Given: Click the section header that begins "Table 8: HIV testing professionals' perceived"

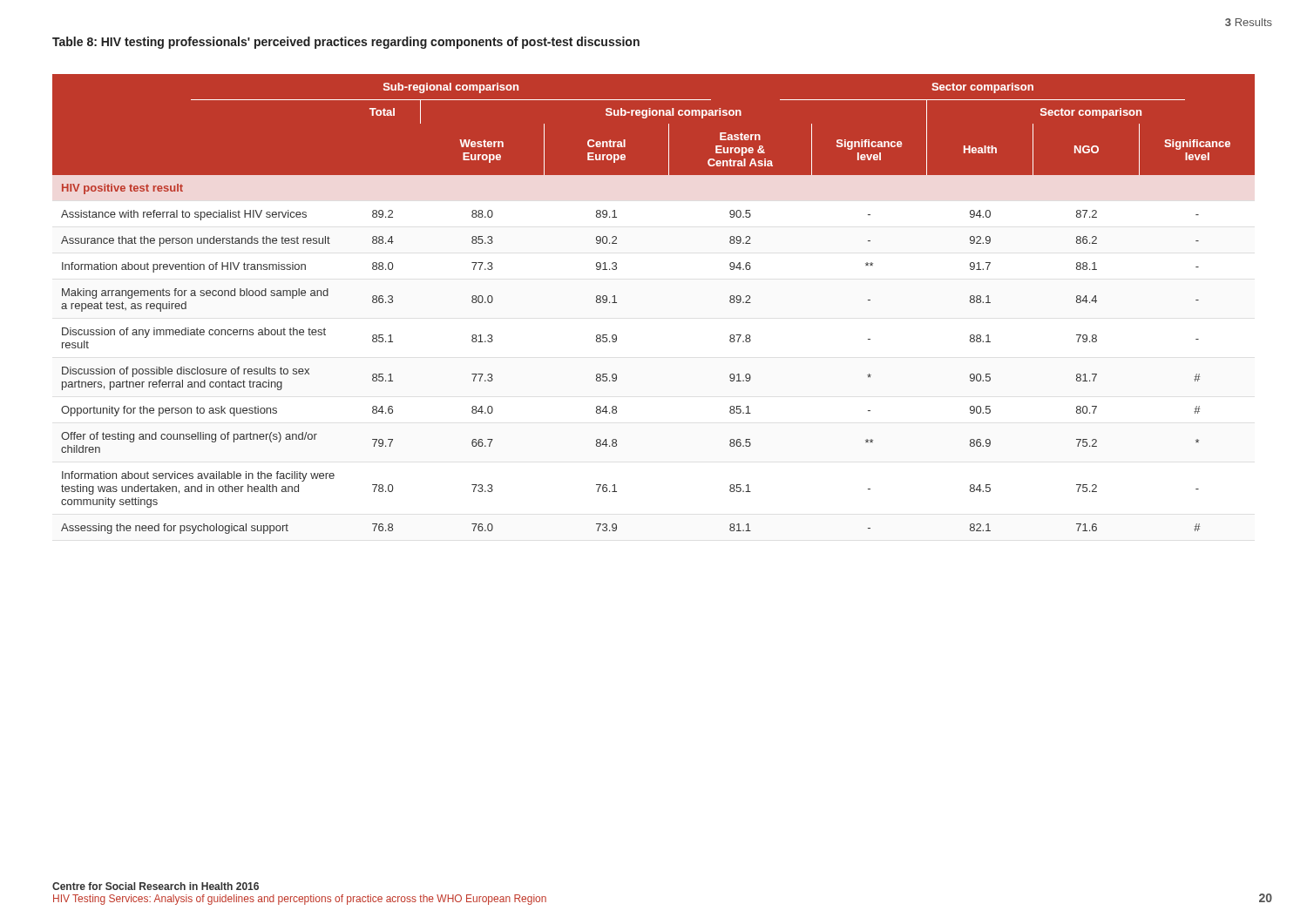Looking at the screenshot, I should [346, 42].
